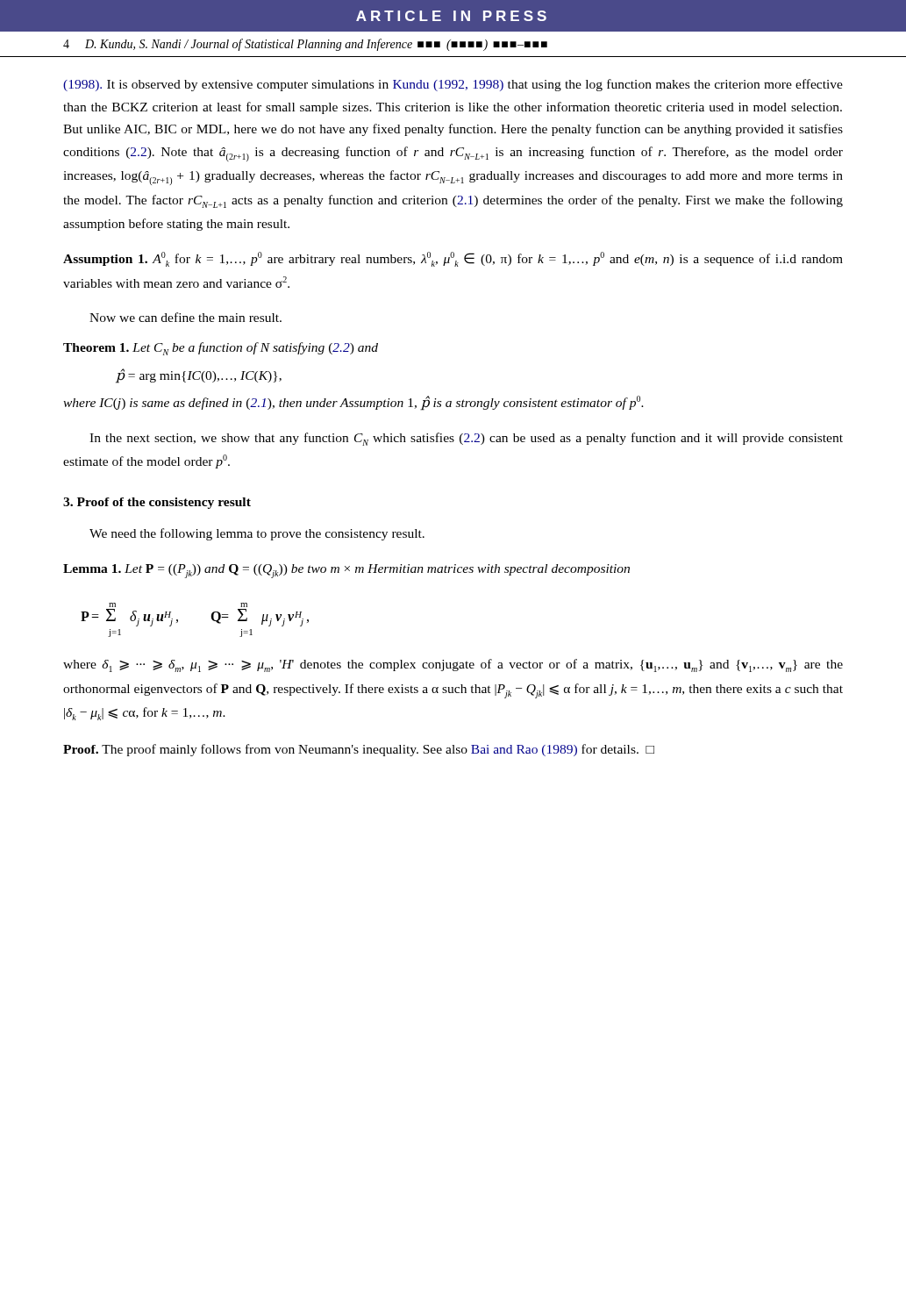Click on the block starting "P = m Σ"
The height and width of the screenshot is (1316, 906).
282,615
